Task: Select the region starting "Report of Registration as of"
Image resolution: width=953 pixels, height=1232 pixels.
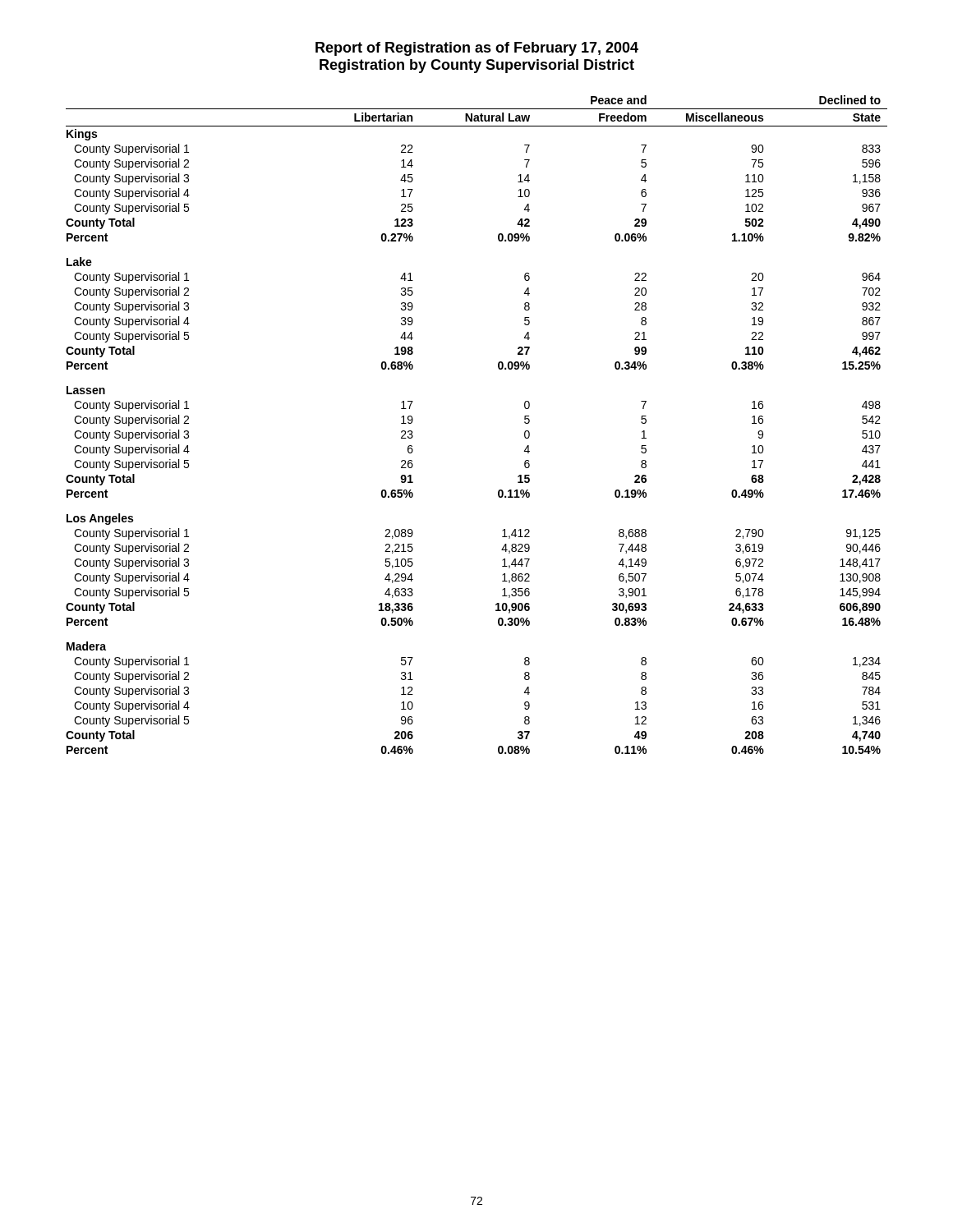Action: pos(476,57)
